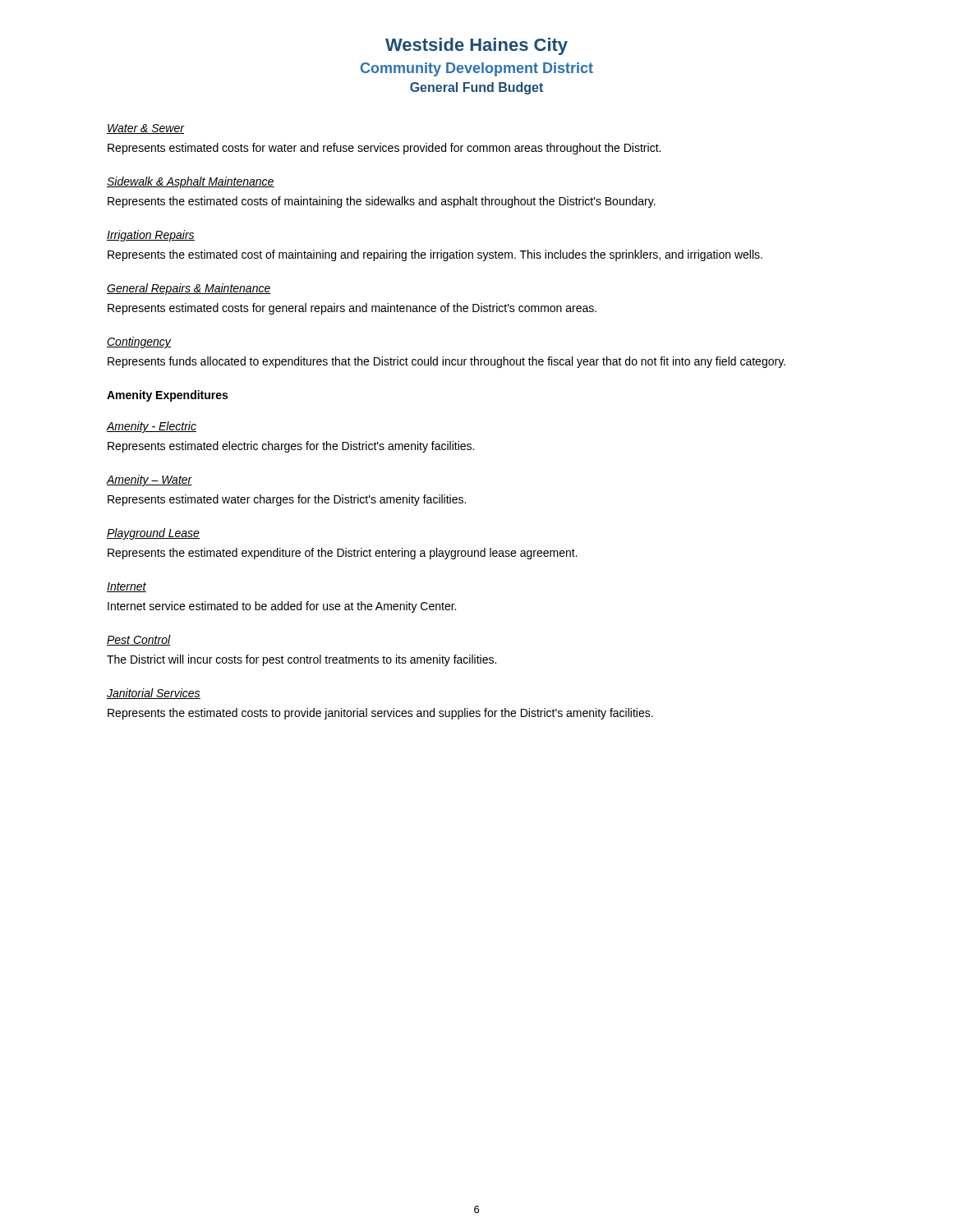The image size is (953, 1232).
Task: Point to the text block starting "Water & Sewer"
Action: 146,129
